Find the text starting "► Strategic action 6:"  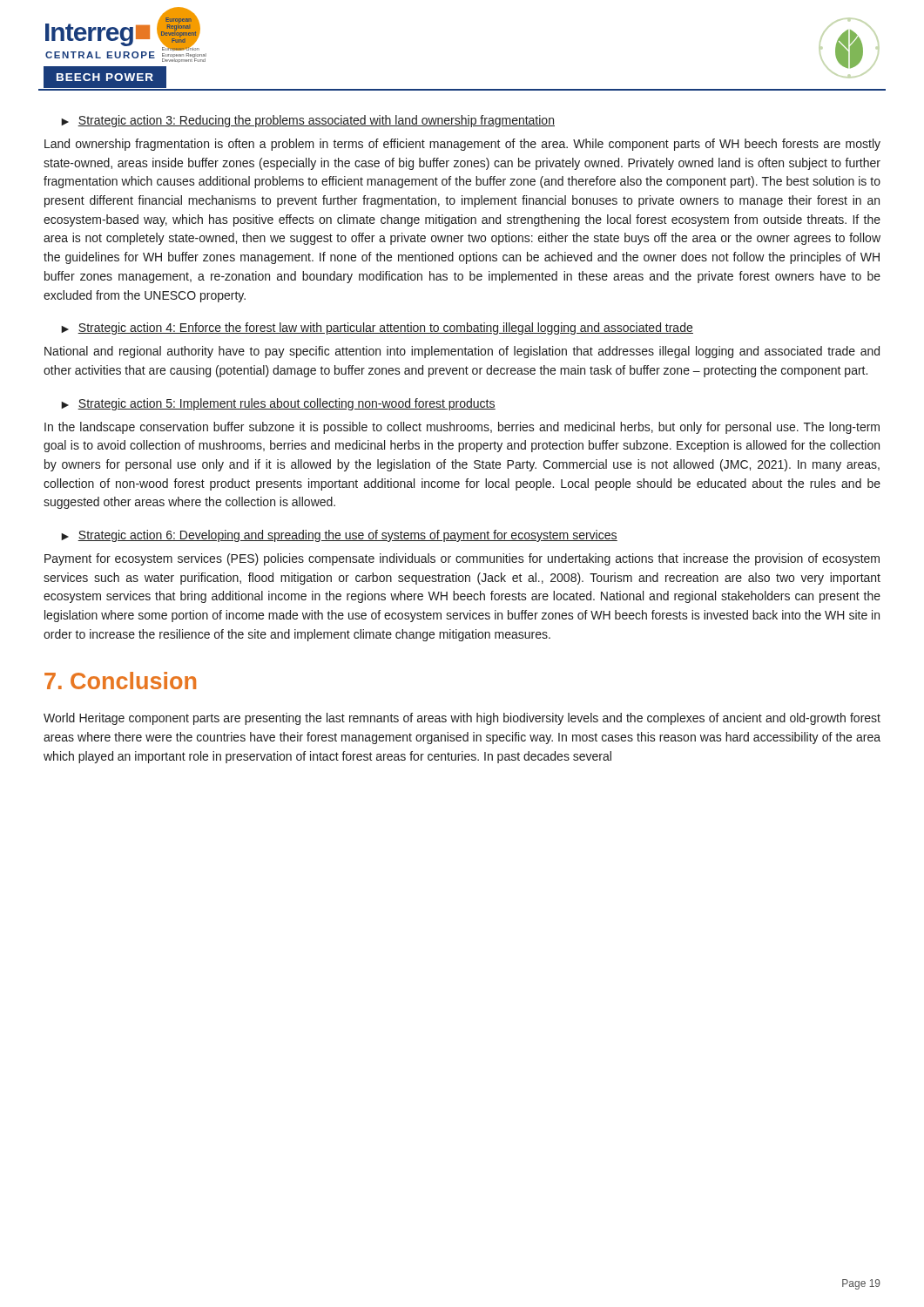[x=338, y=535]
